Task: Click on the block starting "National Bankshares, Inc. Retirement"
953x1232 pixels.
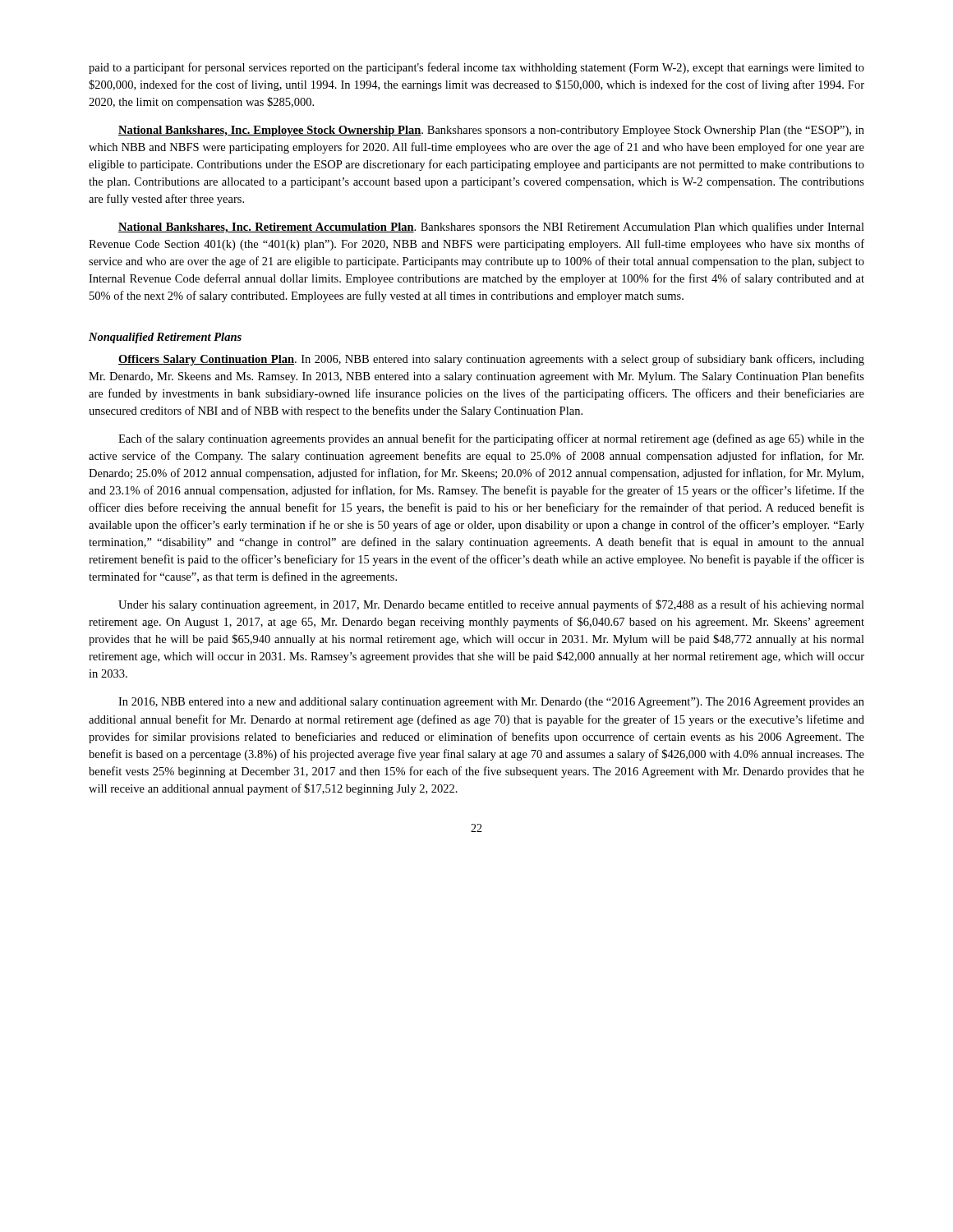Action: pyautogui.click(x=476, y=262)
